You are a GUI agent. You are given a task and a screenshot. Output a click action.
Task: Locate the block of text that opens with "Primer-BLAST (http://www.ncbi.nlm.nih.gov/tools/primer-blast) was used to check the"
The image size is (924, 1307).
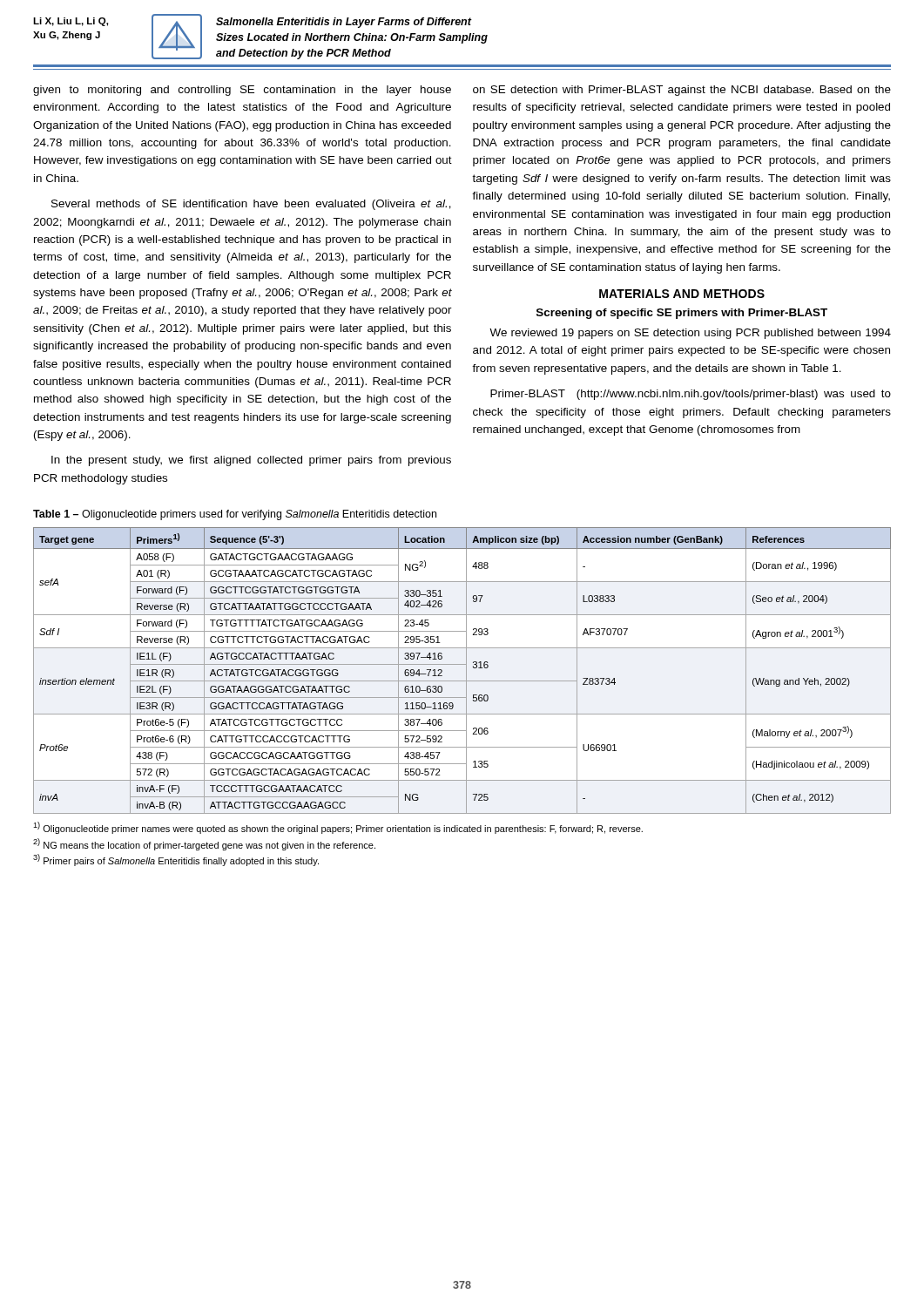tap(682, 412)
